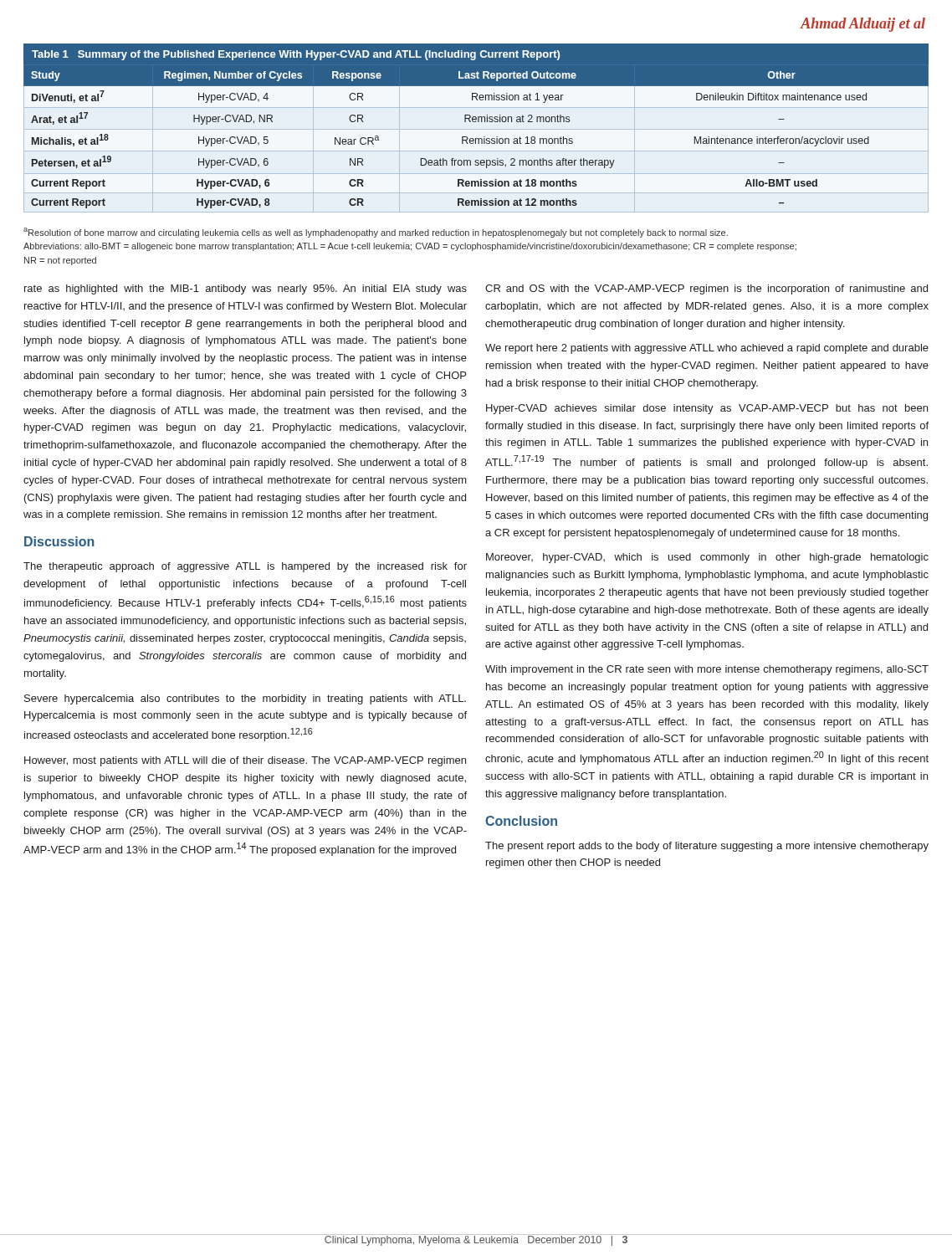This screenshot has width=952, height=1255.
Task: Click a footnote
Action: click(410, 245)
